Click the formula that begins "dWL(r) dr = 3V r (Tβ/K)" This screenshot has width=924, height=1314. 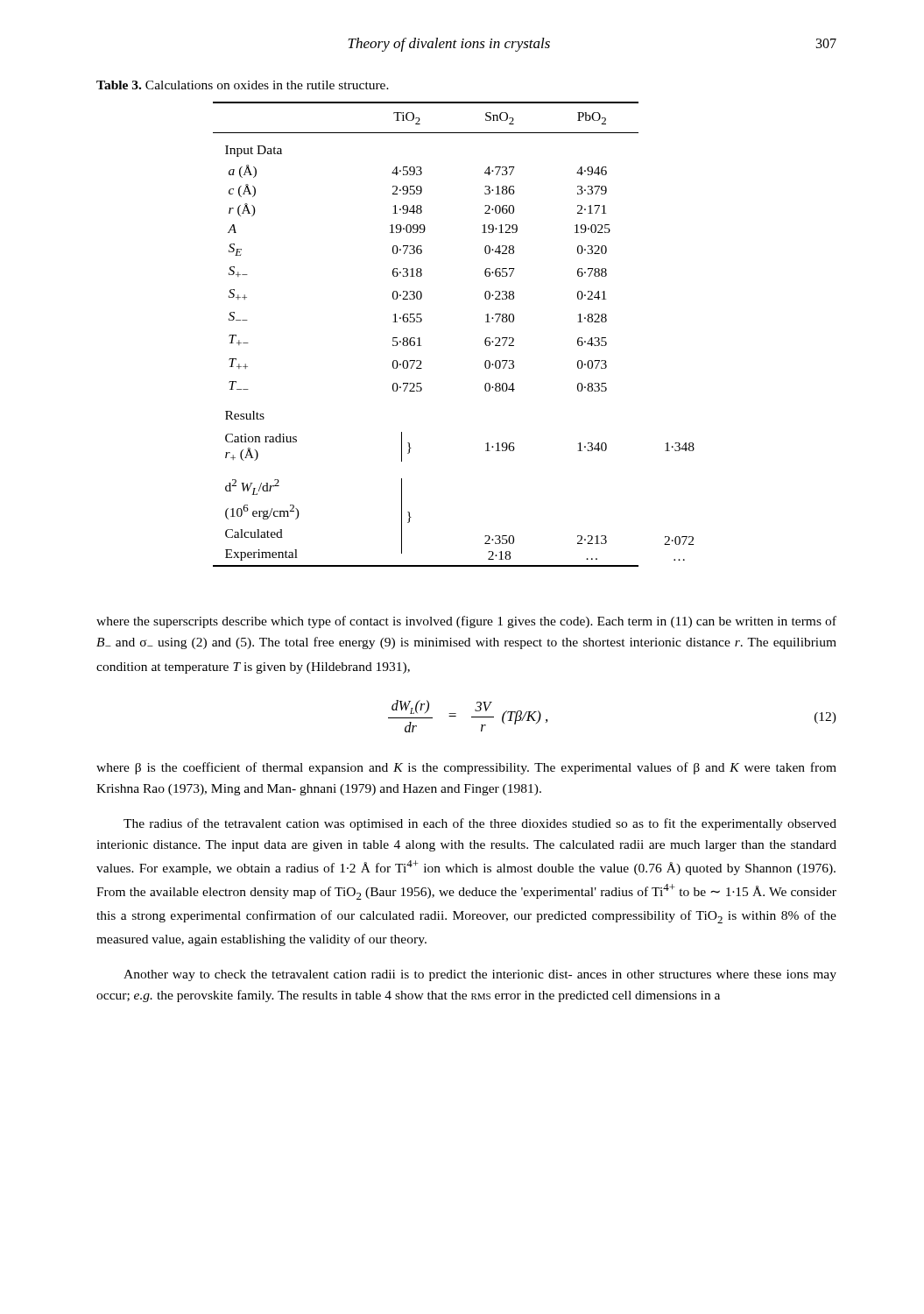[482, 717]
